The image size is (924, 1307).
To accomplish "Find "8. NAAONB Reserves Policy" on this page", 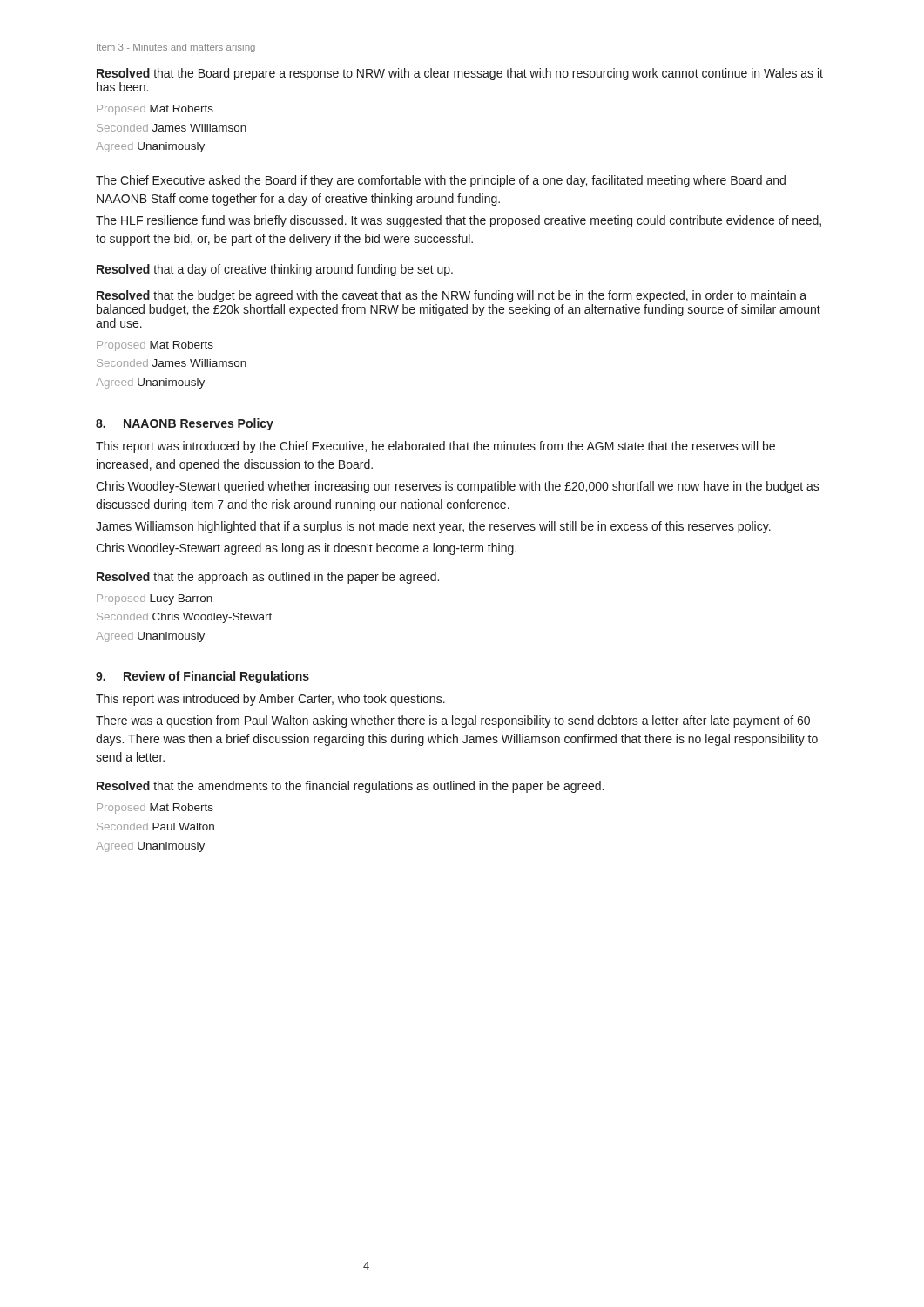I will (185, 423).
